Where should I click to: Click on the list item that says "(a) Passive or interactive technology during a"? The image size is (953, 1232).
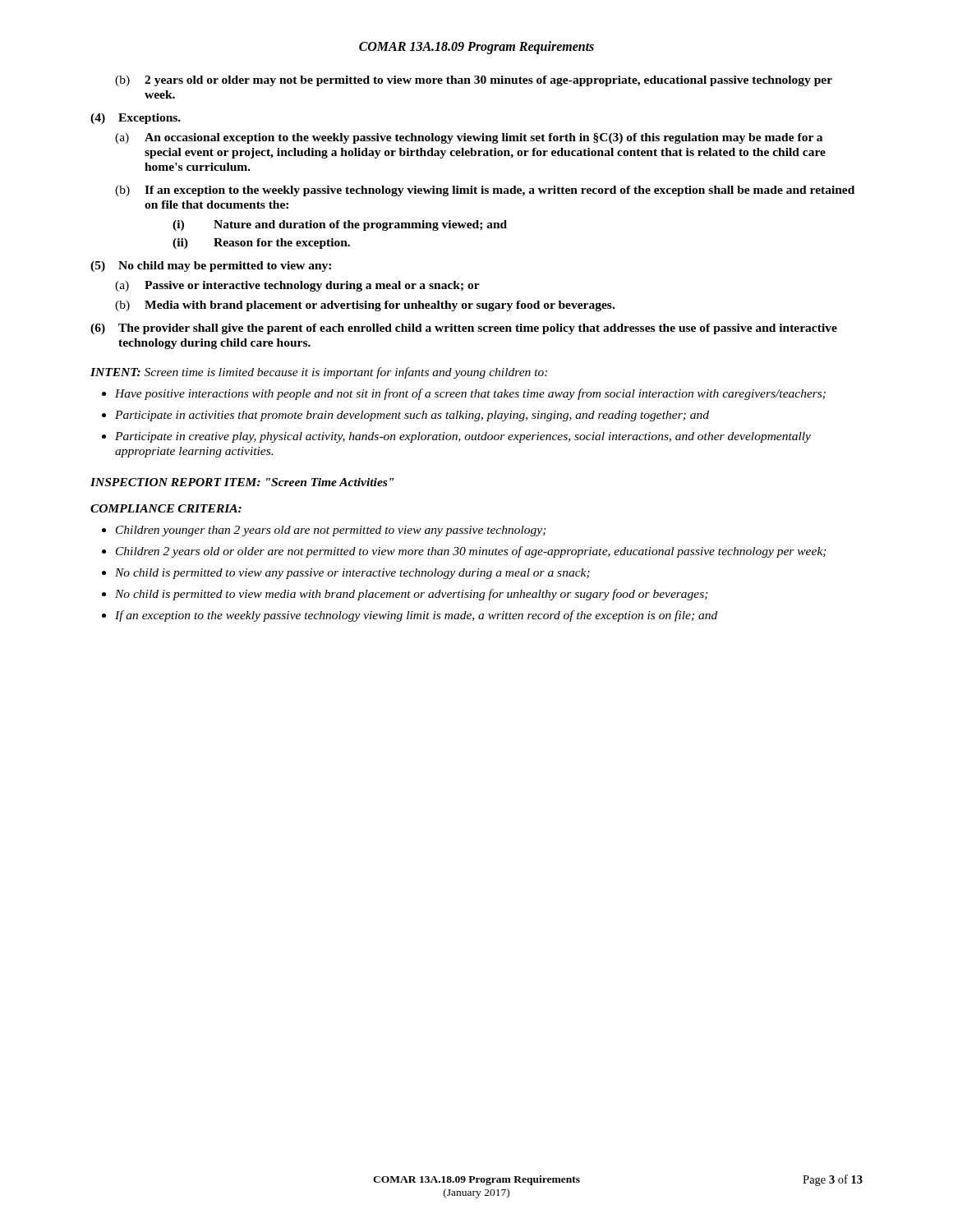(x=489, y=285)
